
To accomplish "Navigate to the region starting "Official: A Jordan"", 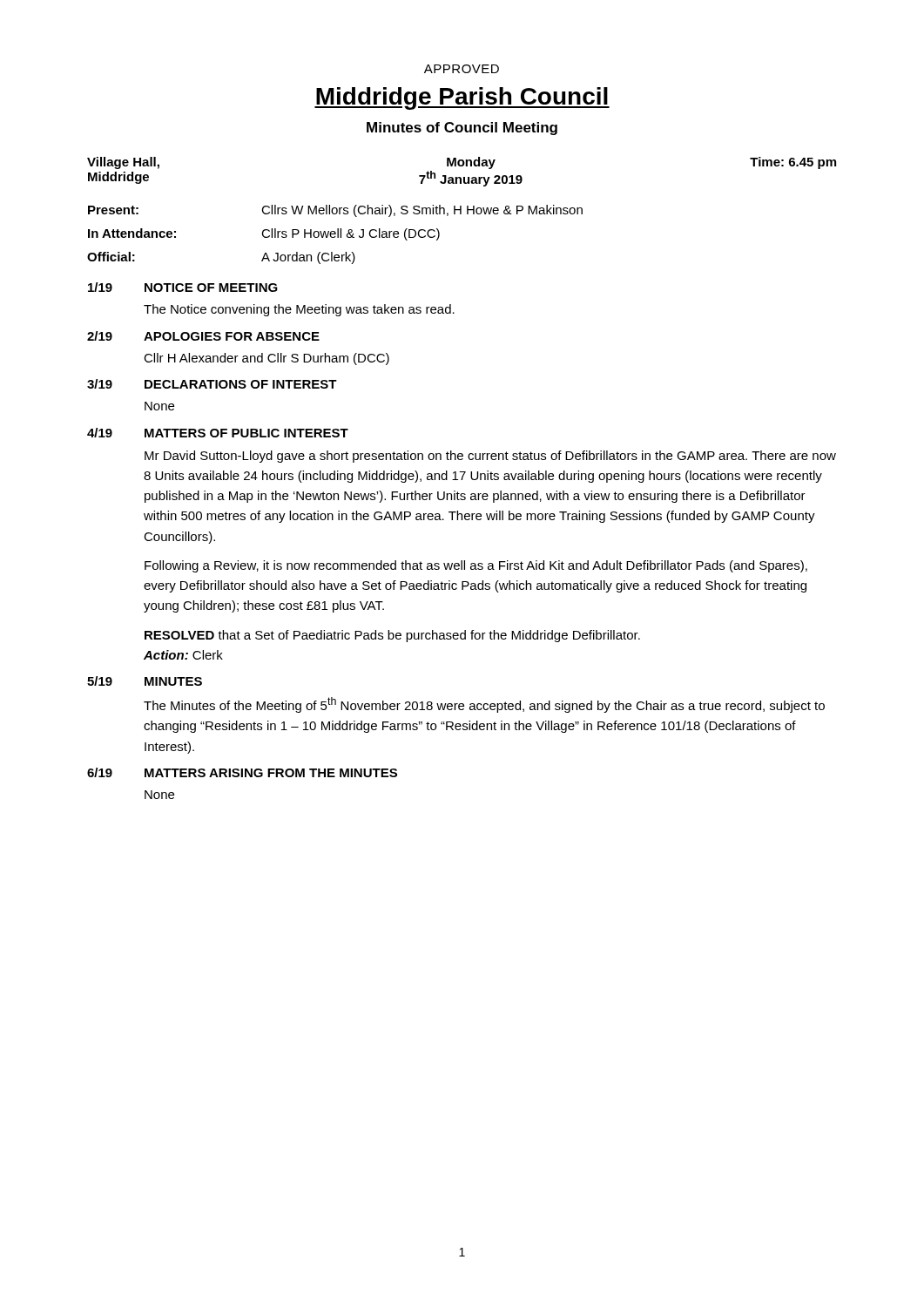I will 112,257.
